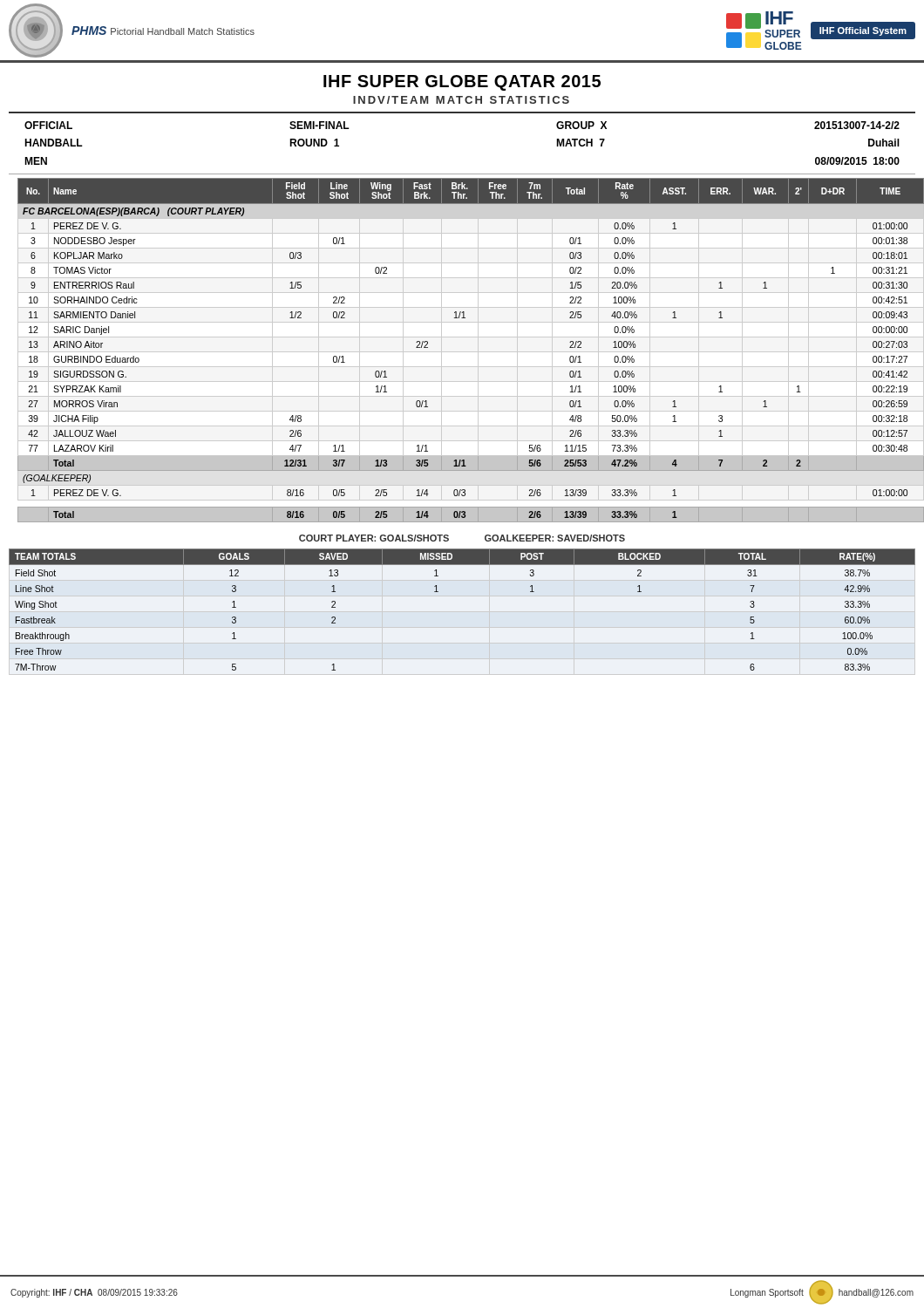Point to the text block starting "GOALKEEPER: SAVED/SHOTS"
This screenshot has height=1308, width=924.
(x=555, y=538)
